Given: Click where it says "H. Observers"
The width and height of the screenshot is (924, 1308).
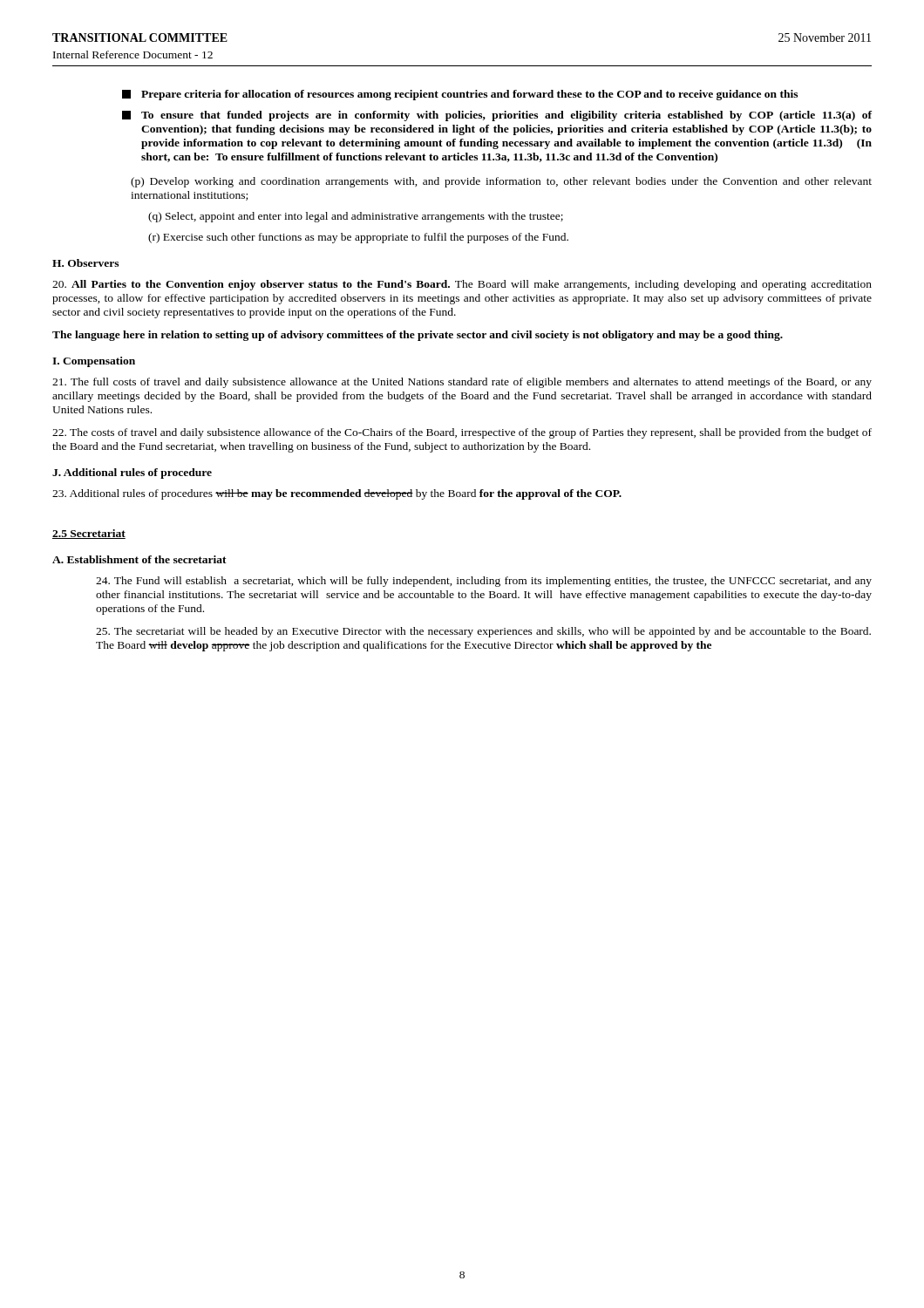Looking at the screenshot, I should (x=86, y=263).
